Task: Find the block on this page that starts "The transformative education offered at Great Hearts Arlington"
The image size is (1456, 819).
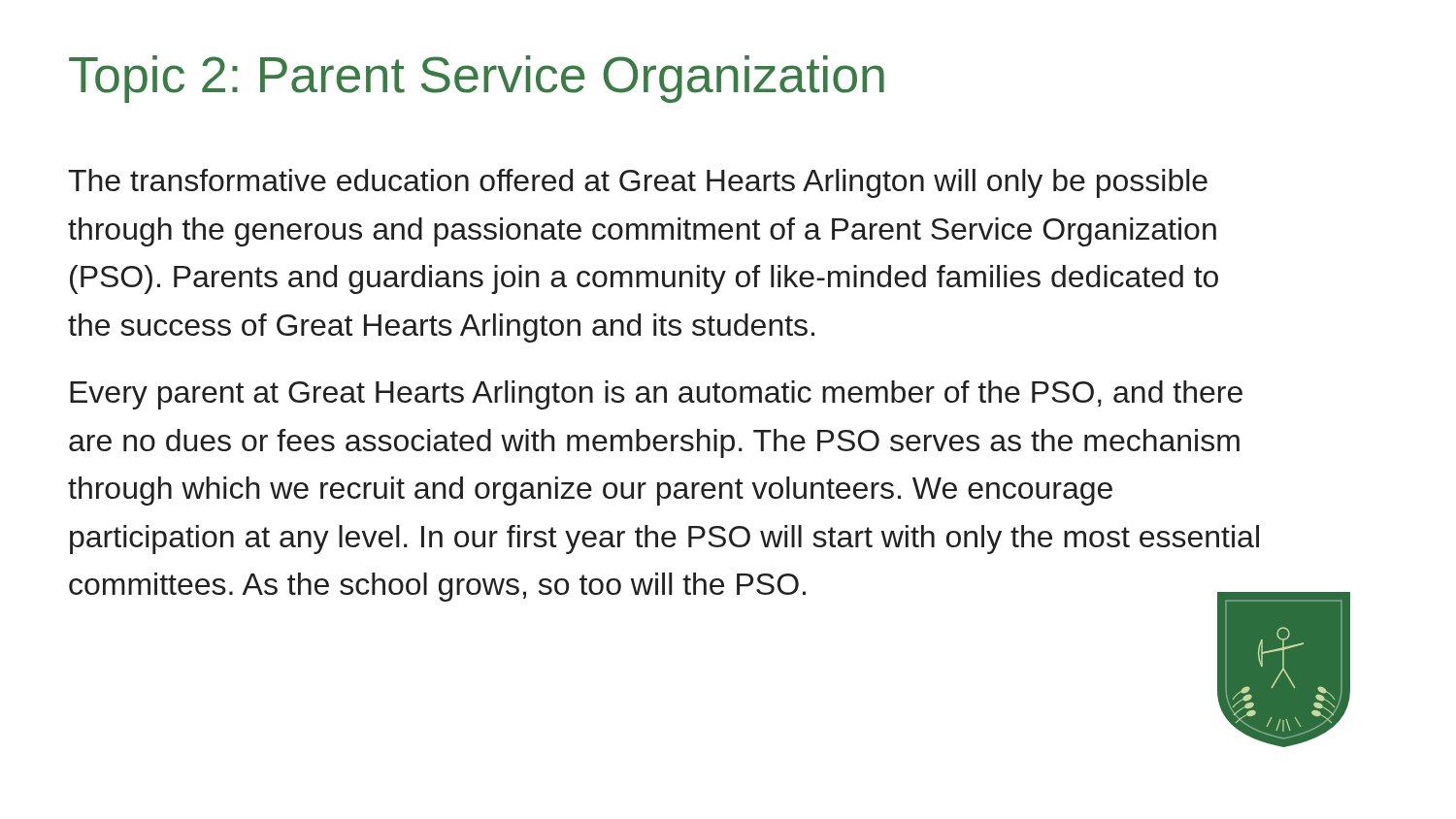Action: tap(644, 253)
